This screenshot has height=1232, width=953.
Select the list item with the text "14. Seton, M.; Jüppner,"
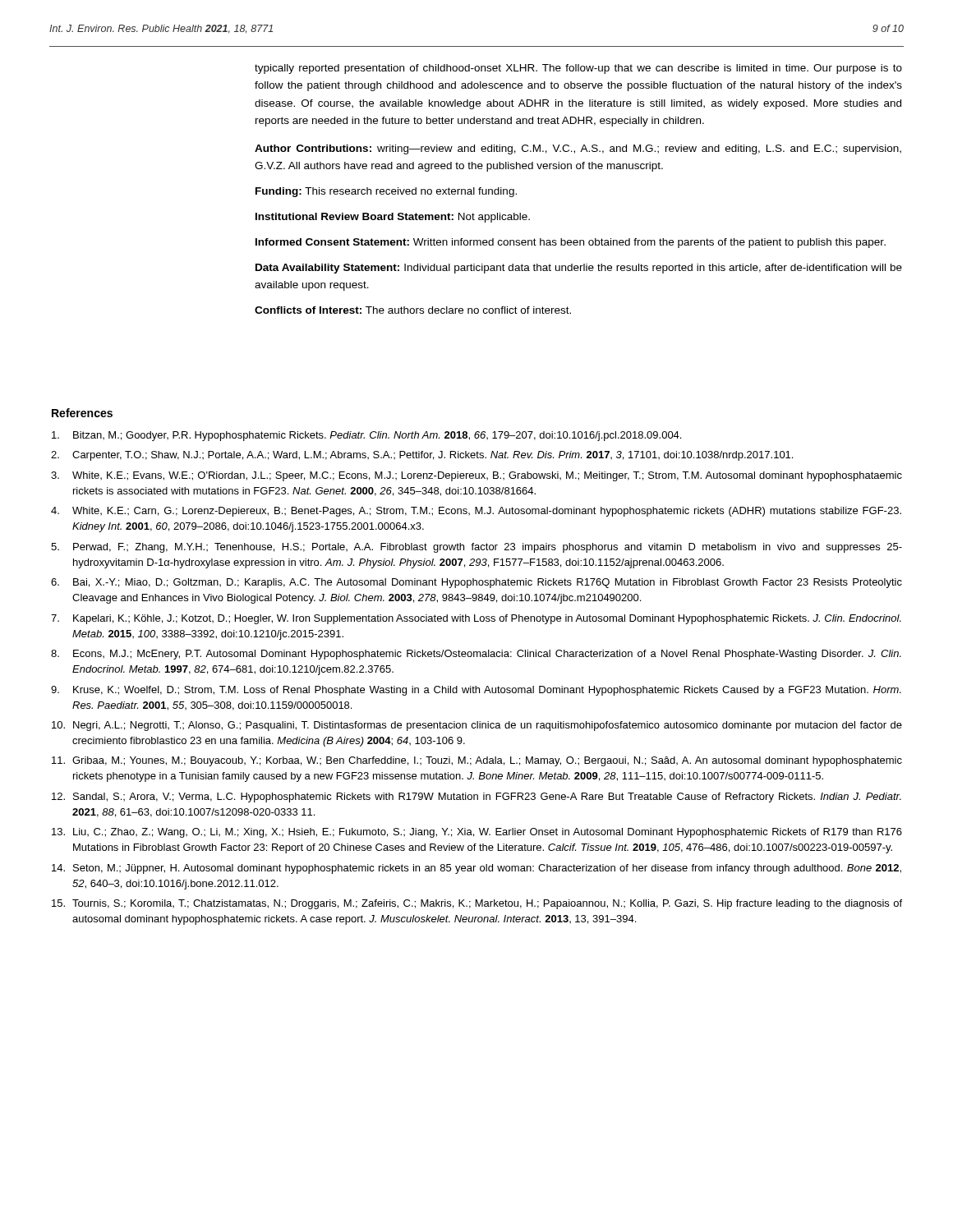point(476,876)
